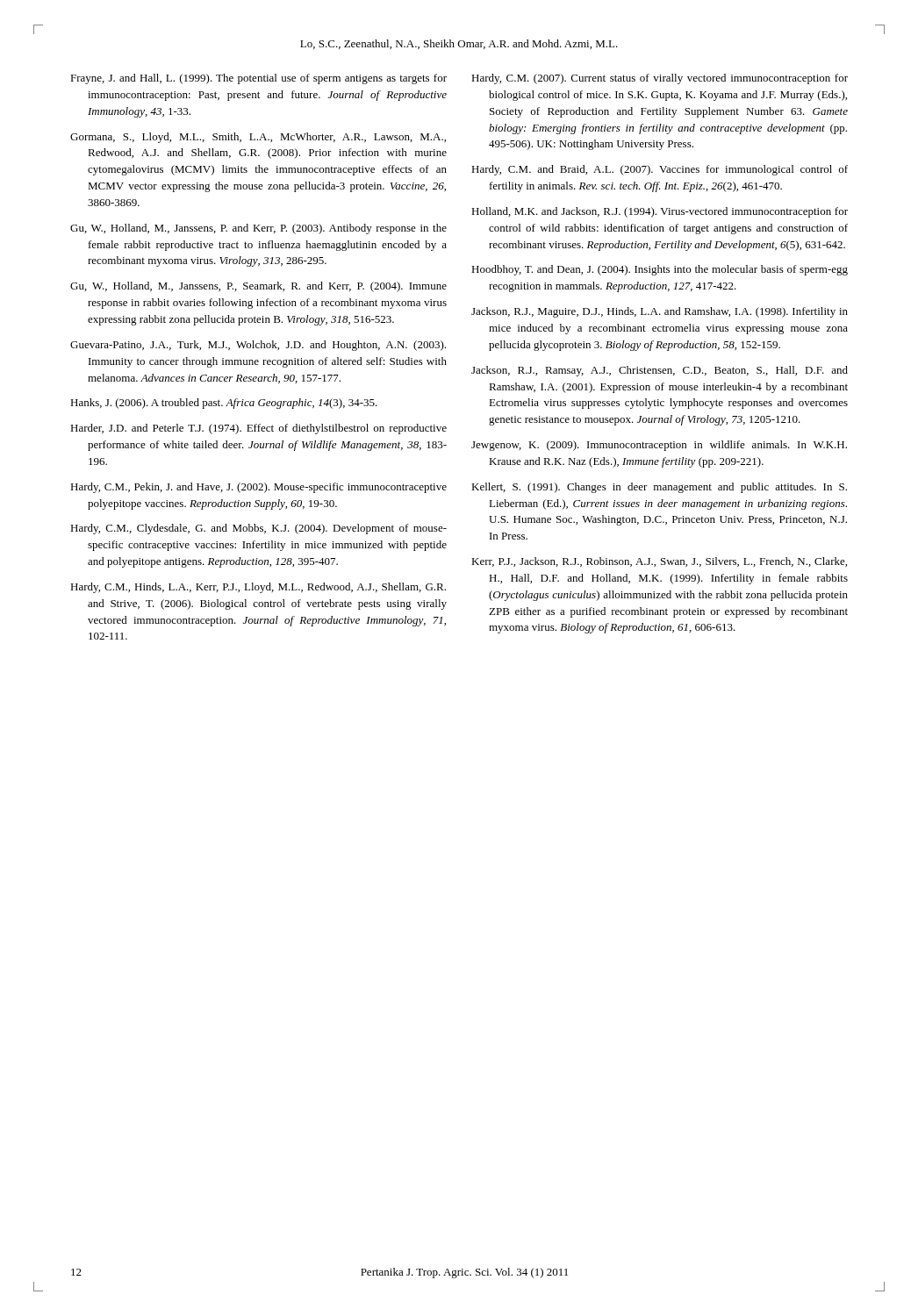Select the region starting "Hardy, C.M. (2007). Current status of virally"
This screenshot has height=1316, width=918.
(x=660, y=111)
